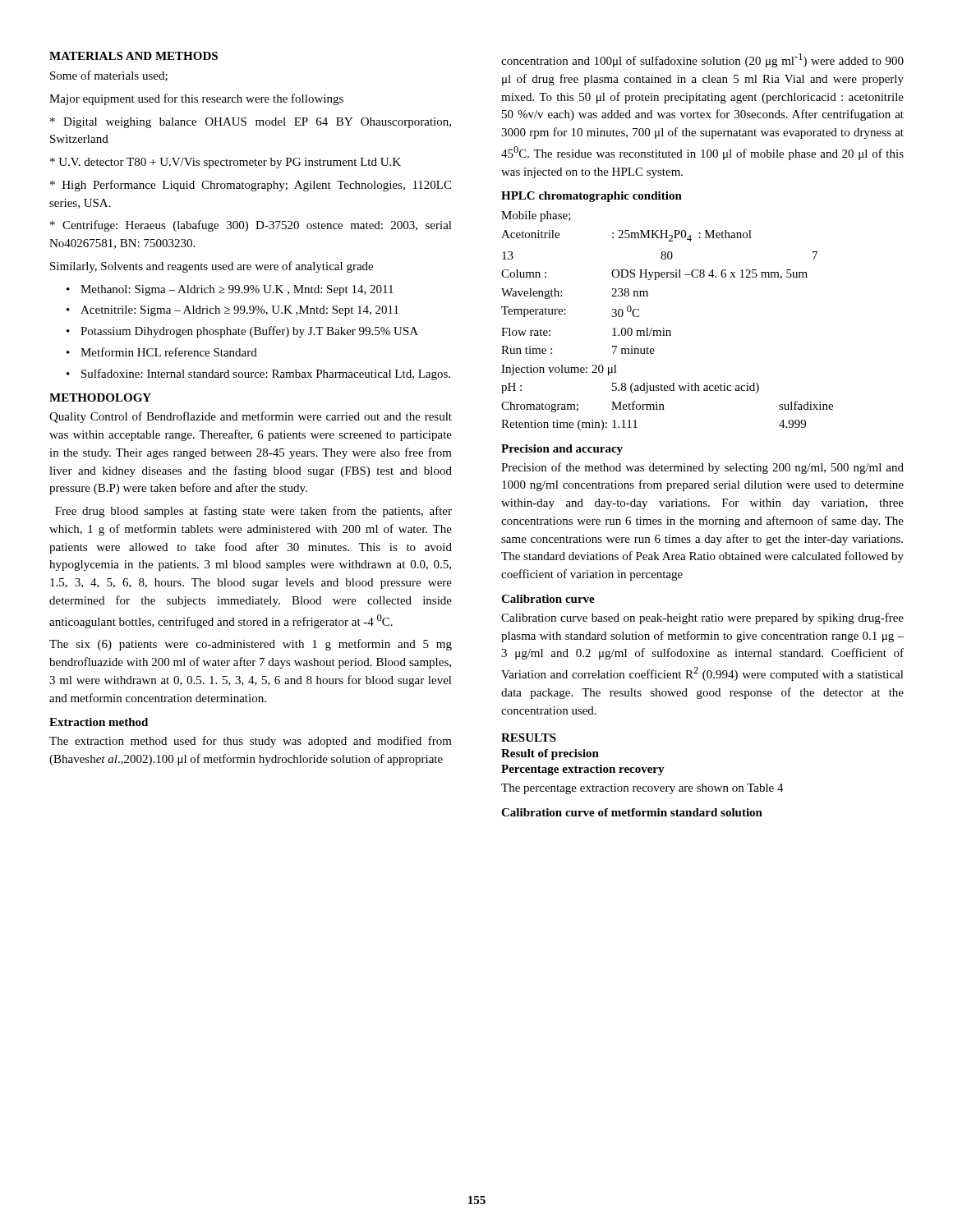
Task: Find the block on this page that starts "•Potassium Dihydrogen phosphate (Buffer) by J.T Baker 99.5%"
Action: coord(242,332)
